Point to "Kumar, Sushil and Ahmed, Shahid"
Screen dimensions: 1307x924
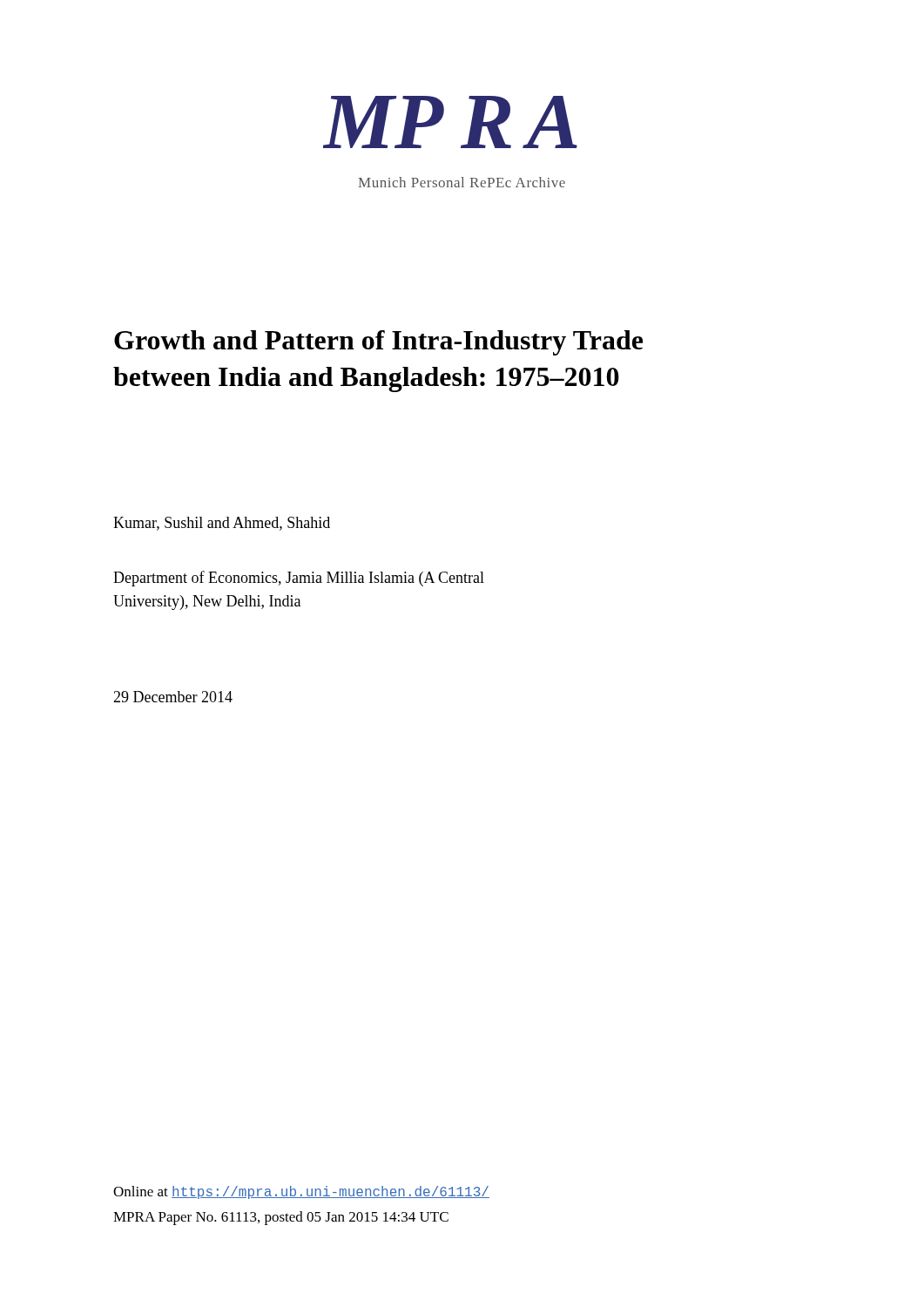point(222,524)
